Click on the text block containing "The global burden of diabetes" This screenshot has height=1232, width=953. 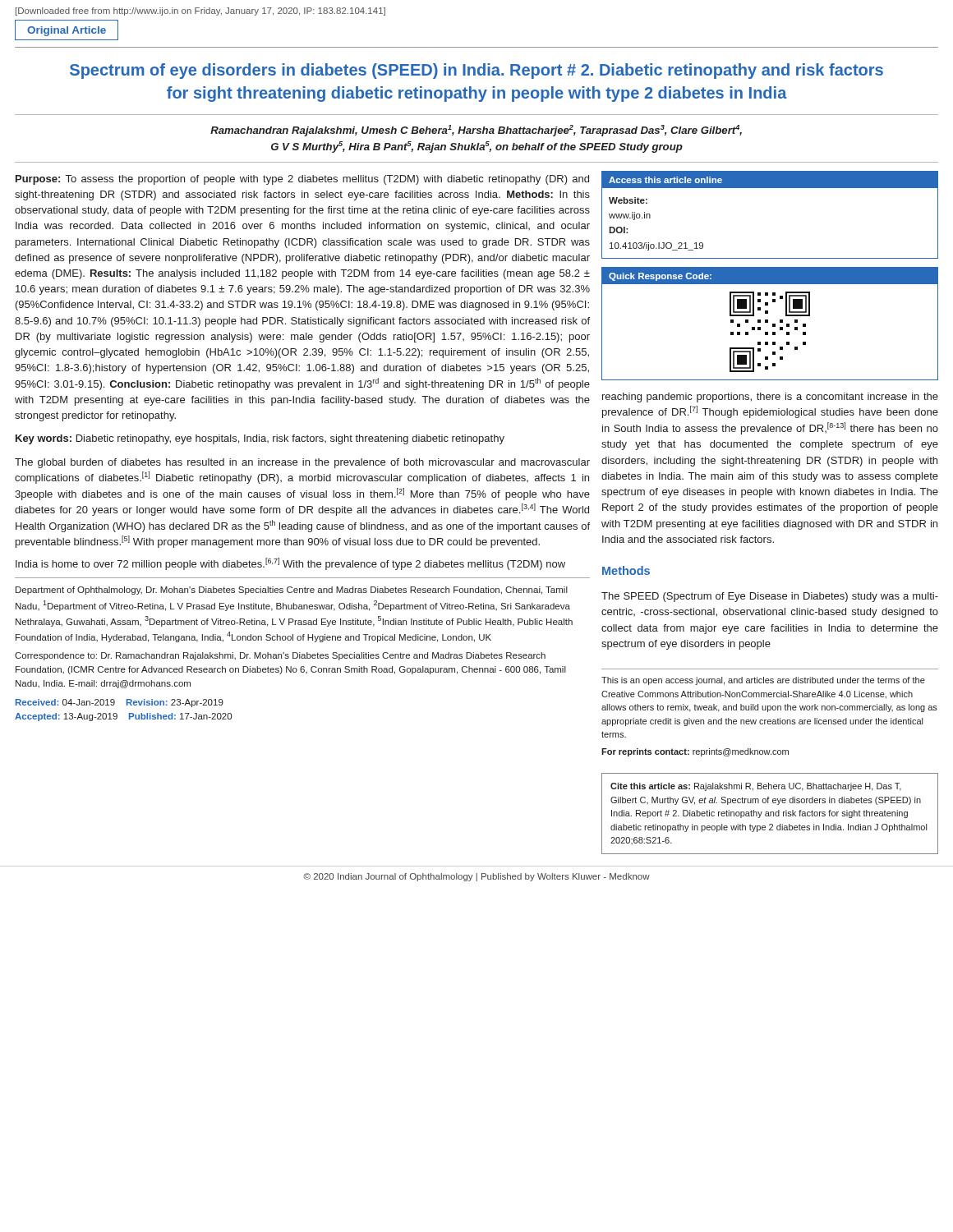click(x=302, y=513)
